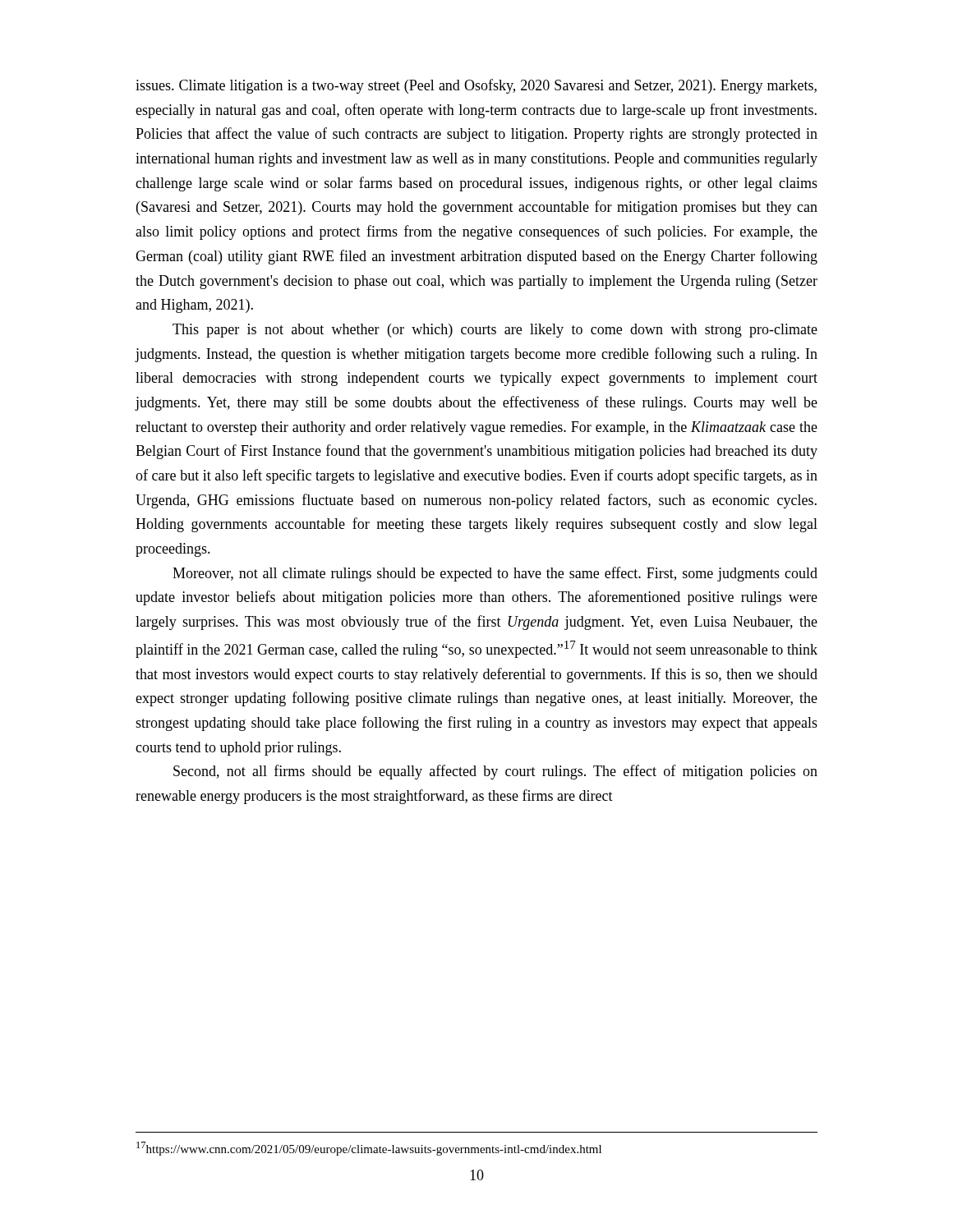Viewport: 953px width, 1232px height.
Task: Point to the block beginning "issues. Climate litigation"
Action: coord(476,196)
